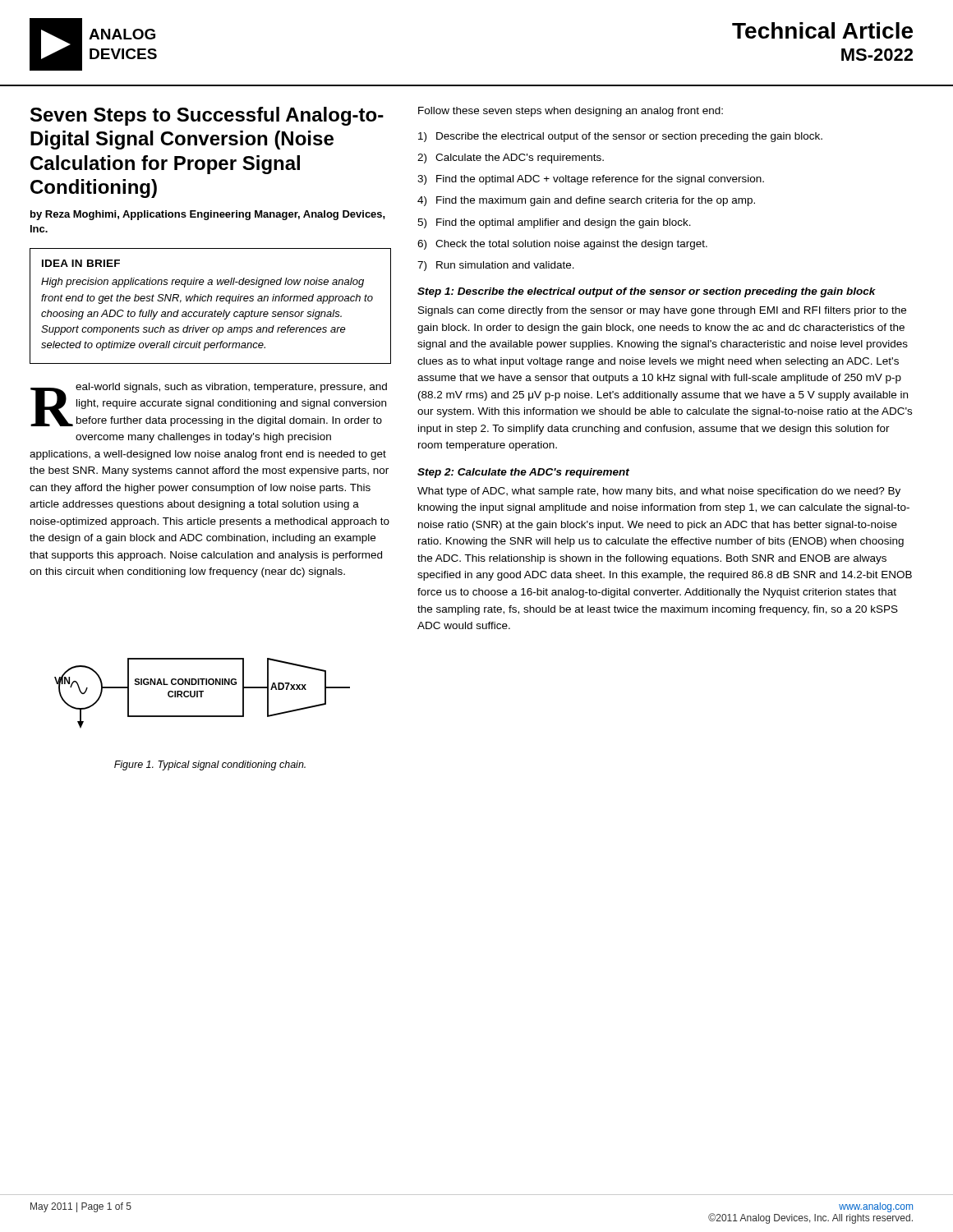Point to "IDEA IN BRIEF"
This screenshot has width=953, height=1232.
pos(81,264)
